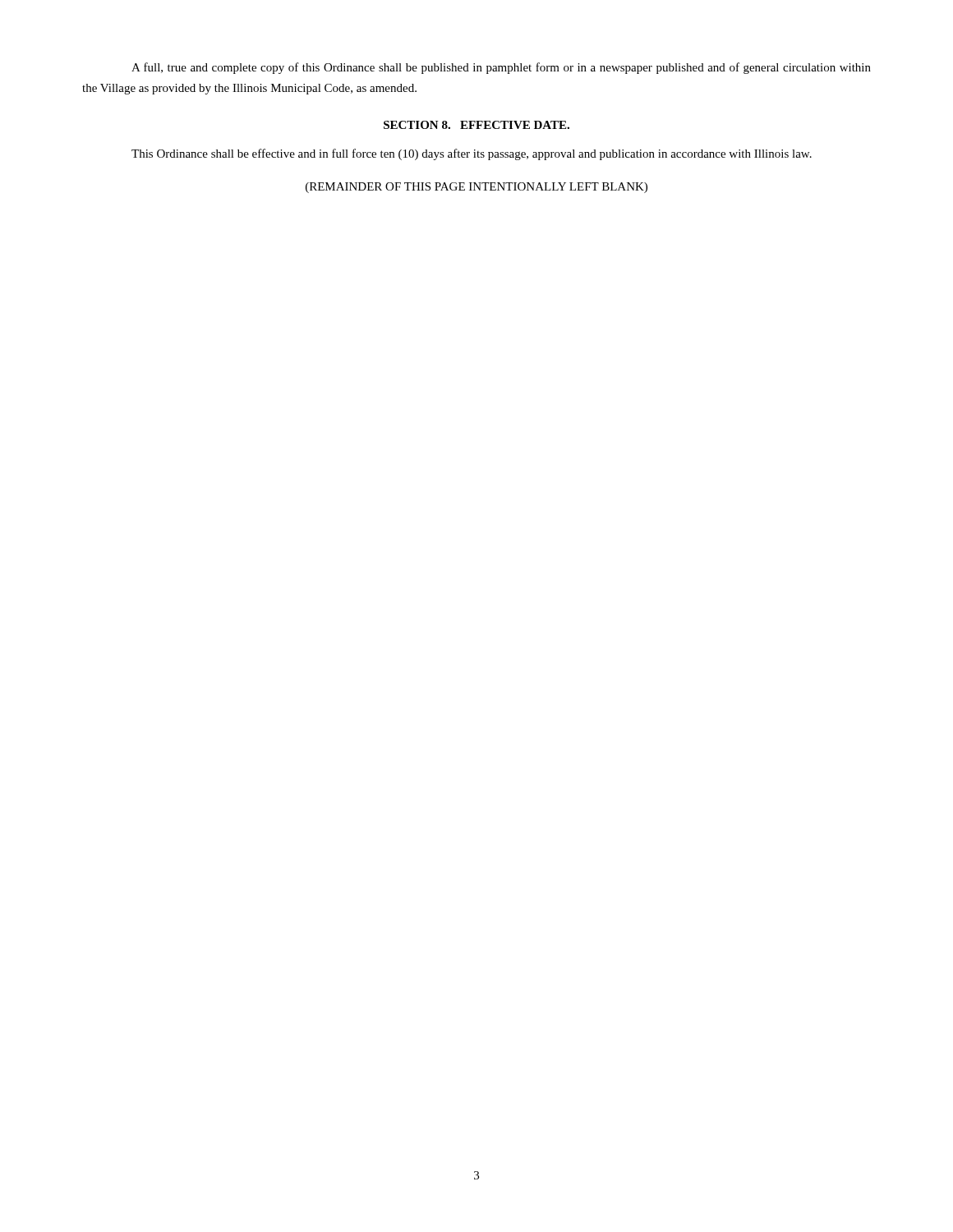Point to the text block starting "This Ordinance shall be effective"
This screenshot has height=1232, width=953.
476,153
